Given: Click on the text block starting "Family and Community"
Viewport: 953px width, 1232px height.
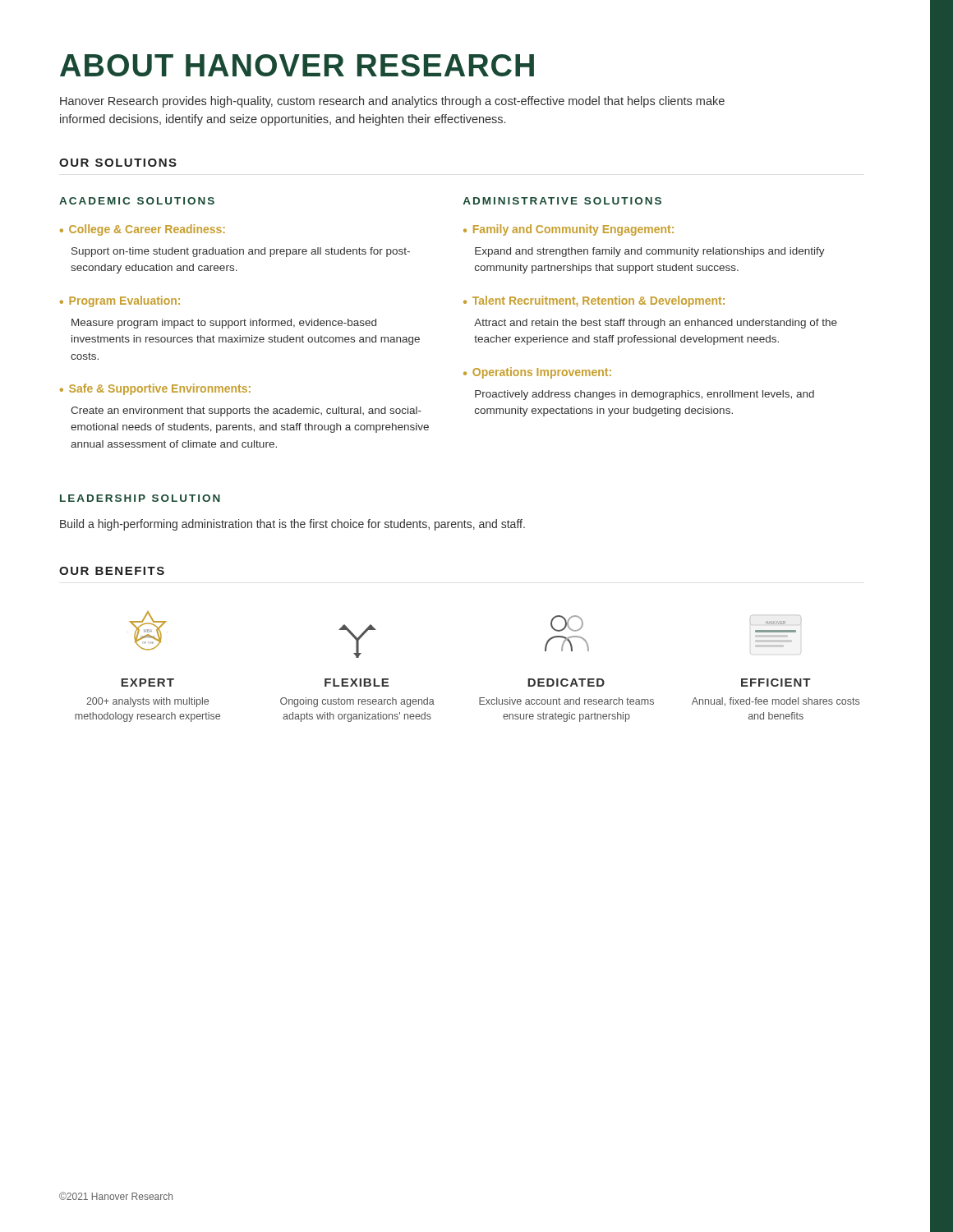Looking at the screenshot, I should point(663,249).
